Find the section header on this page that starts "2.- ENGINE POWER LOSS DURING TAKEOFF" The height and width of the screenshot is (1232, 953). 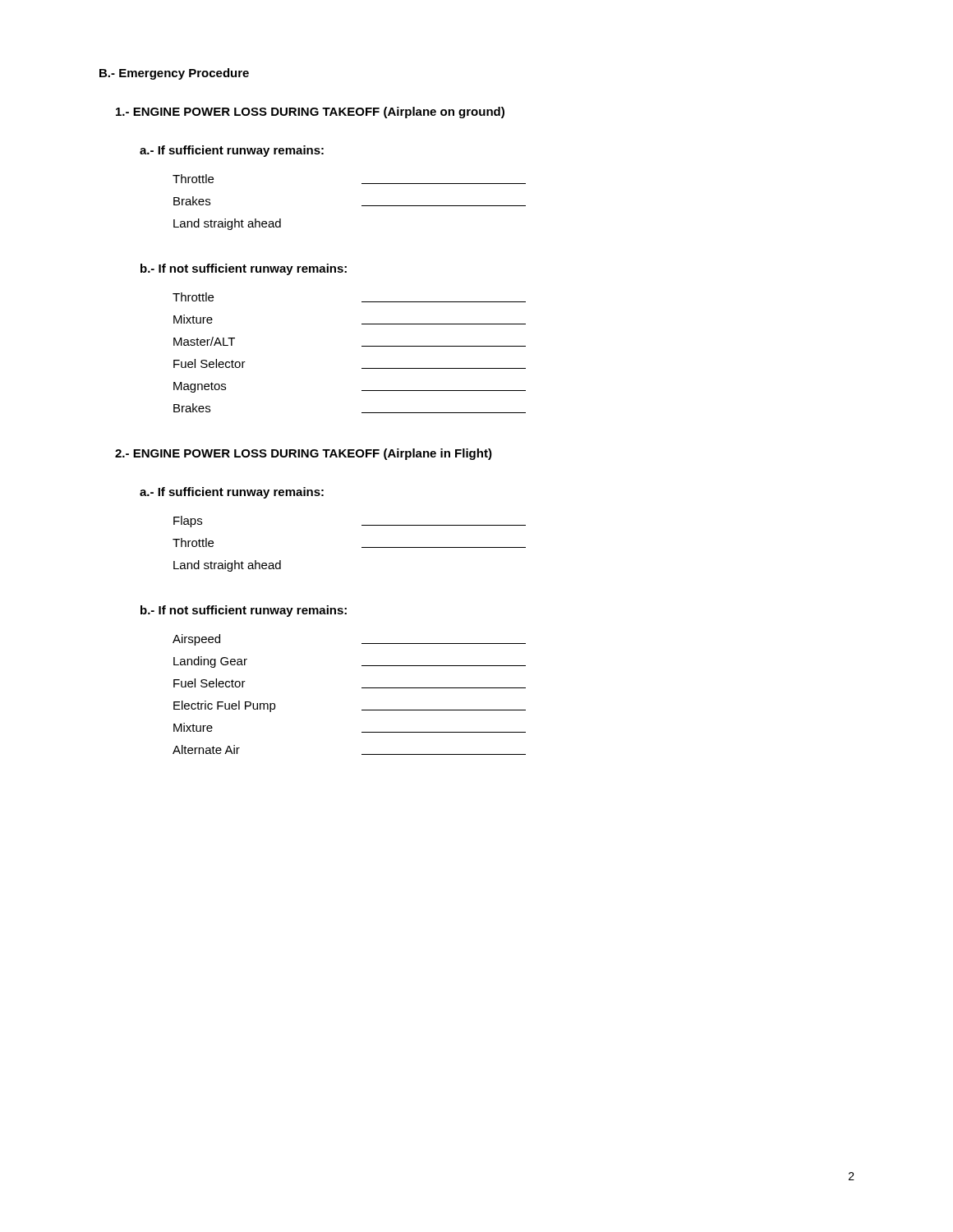pos(304,453)
